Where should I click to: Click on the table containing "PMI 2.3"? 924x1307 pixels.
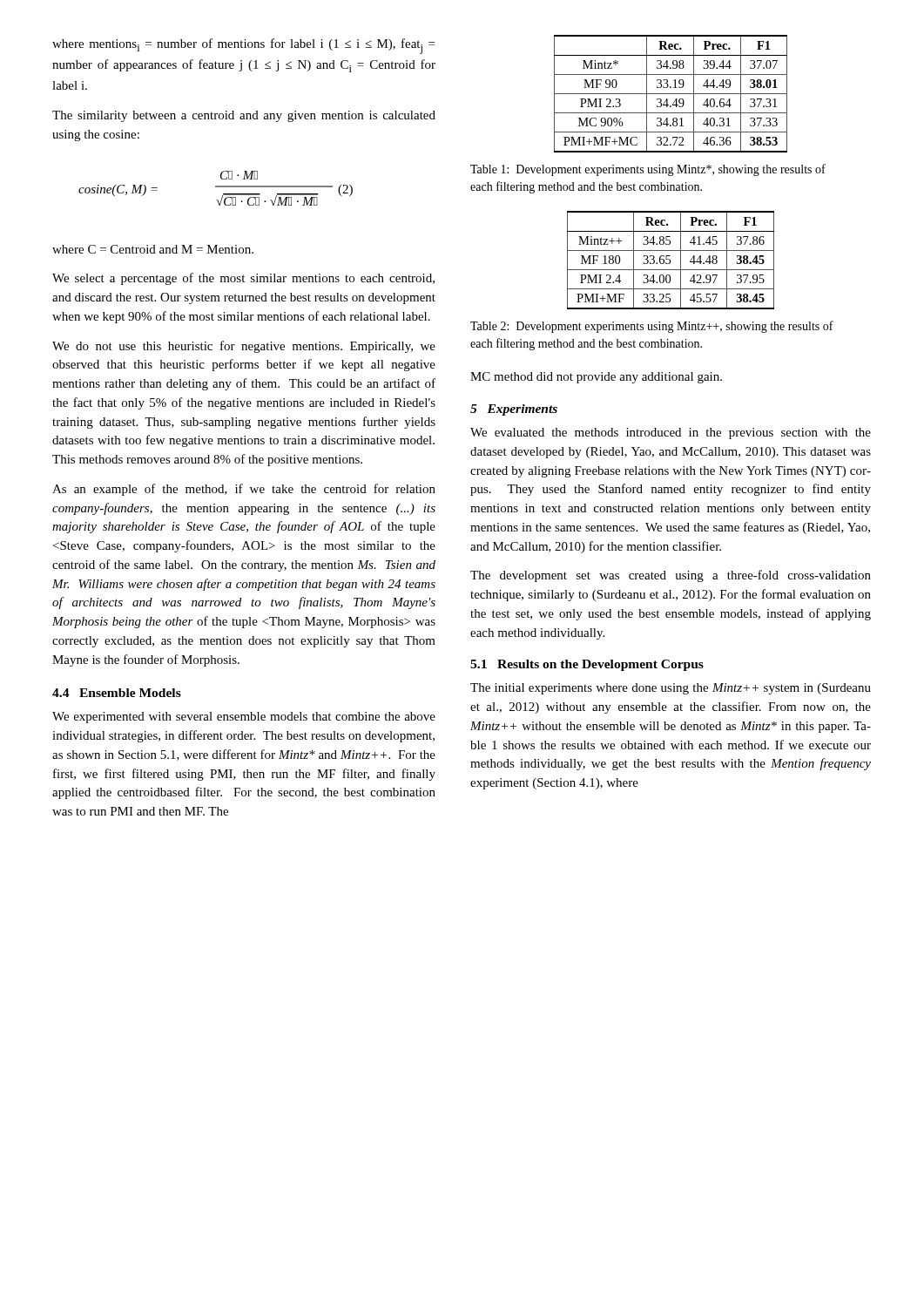671,94
